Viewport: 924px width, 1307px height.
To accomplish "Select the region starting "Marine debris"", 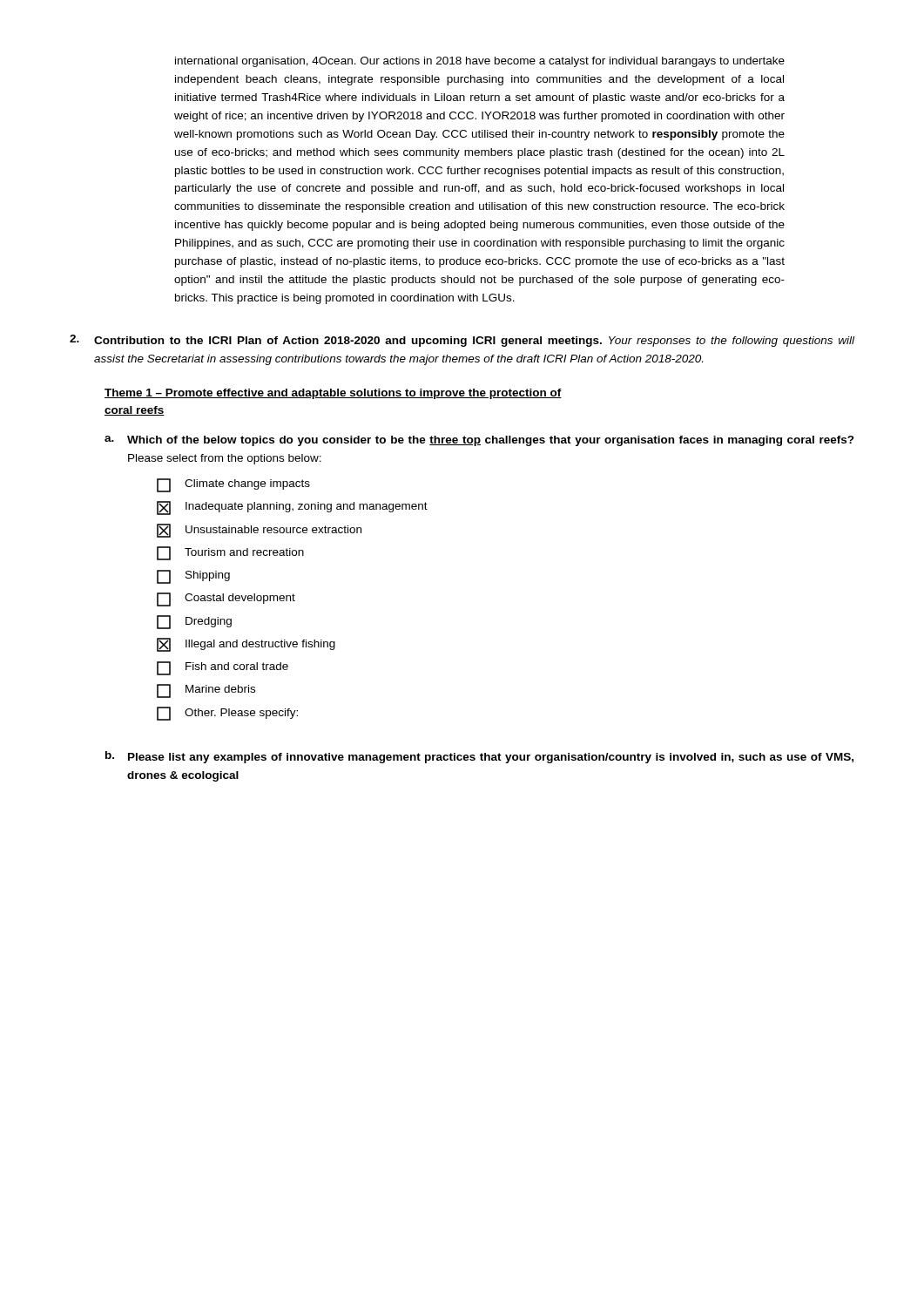I will pyautogui.click(x=206, y=690).
